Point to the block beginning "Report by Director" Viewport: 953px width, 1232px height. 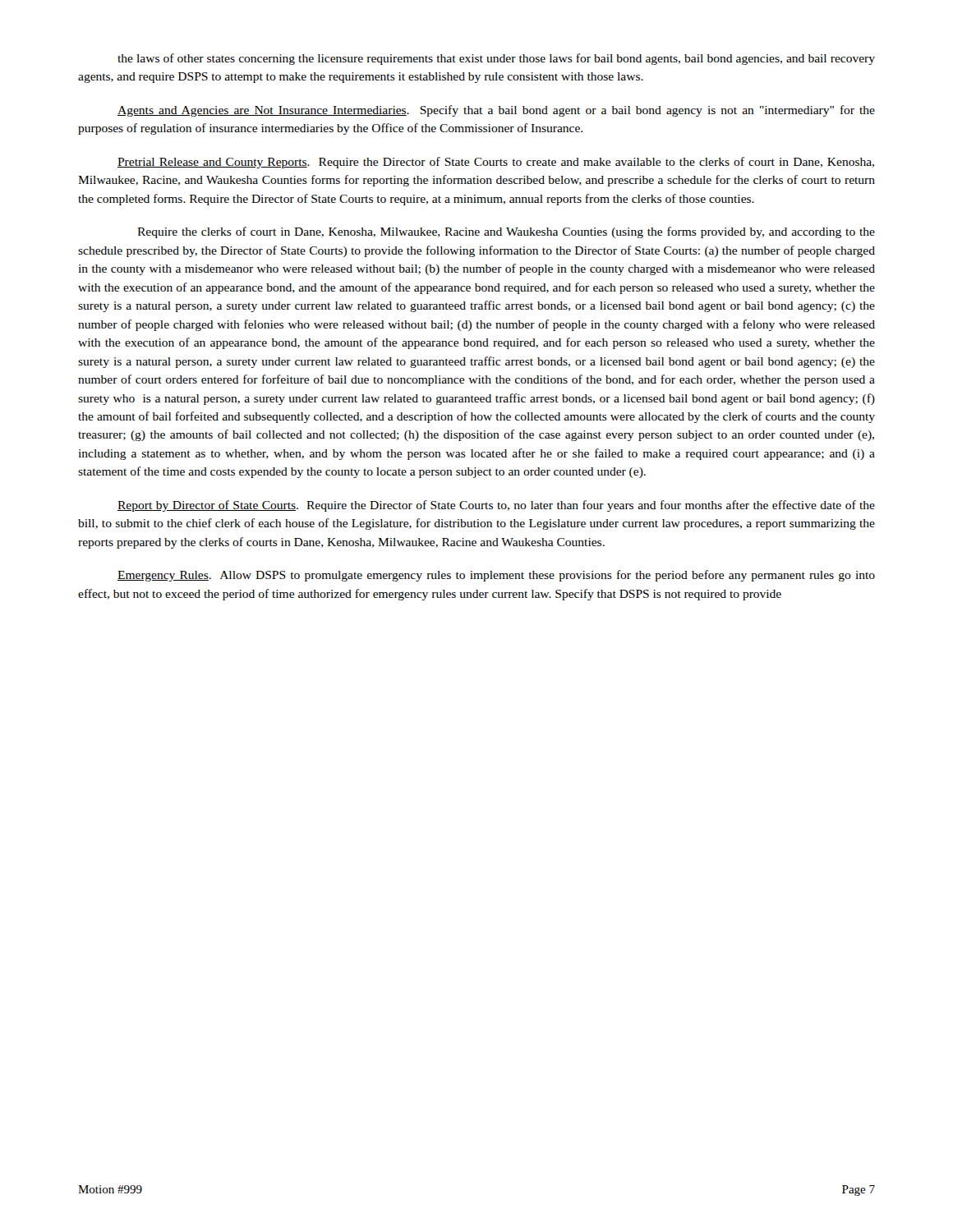(476, 523)
